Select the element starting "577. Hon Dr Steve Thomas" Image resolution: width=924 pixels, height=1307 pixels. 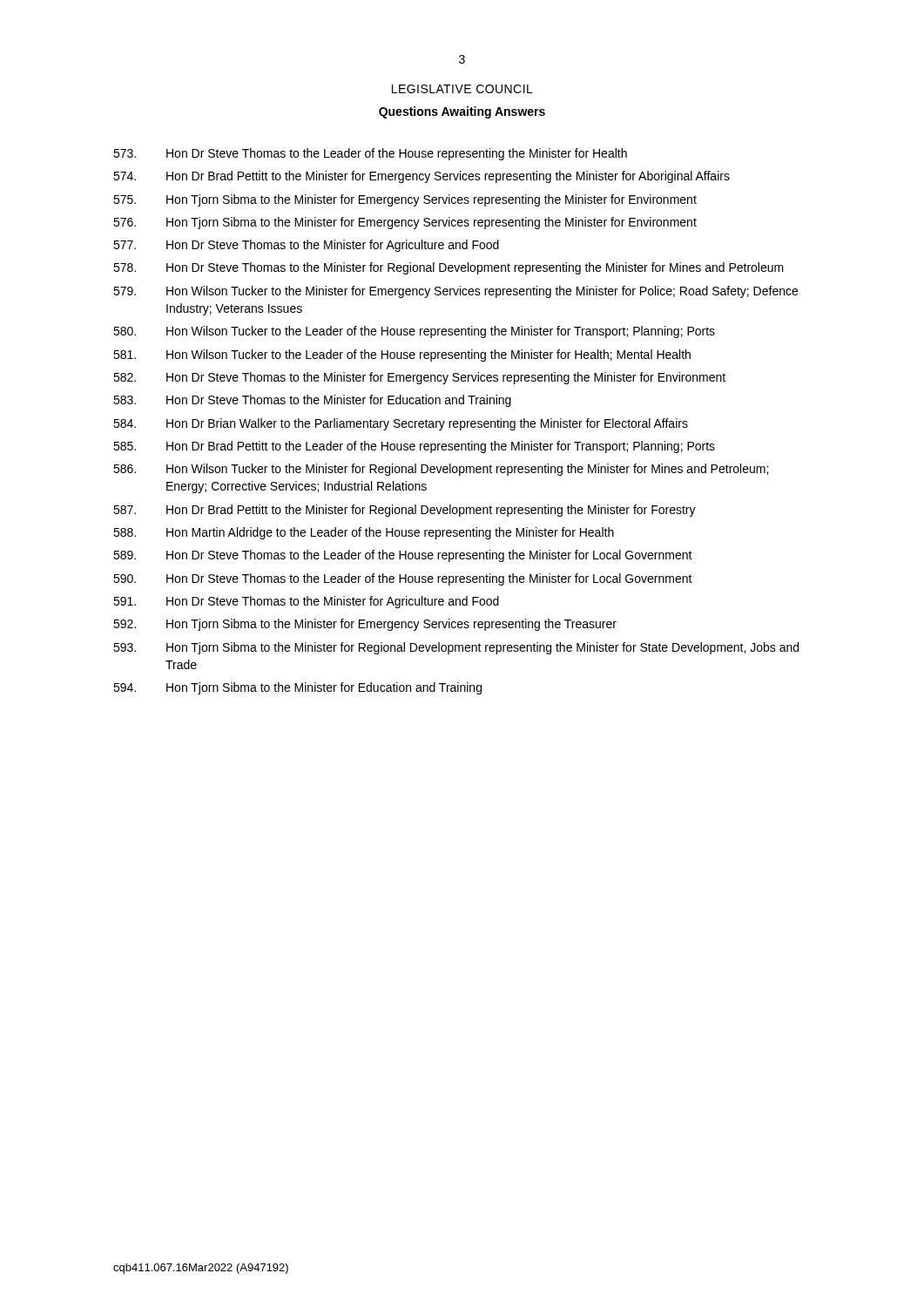306,245
